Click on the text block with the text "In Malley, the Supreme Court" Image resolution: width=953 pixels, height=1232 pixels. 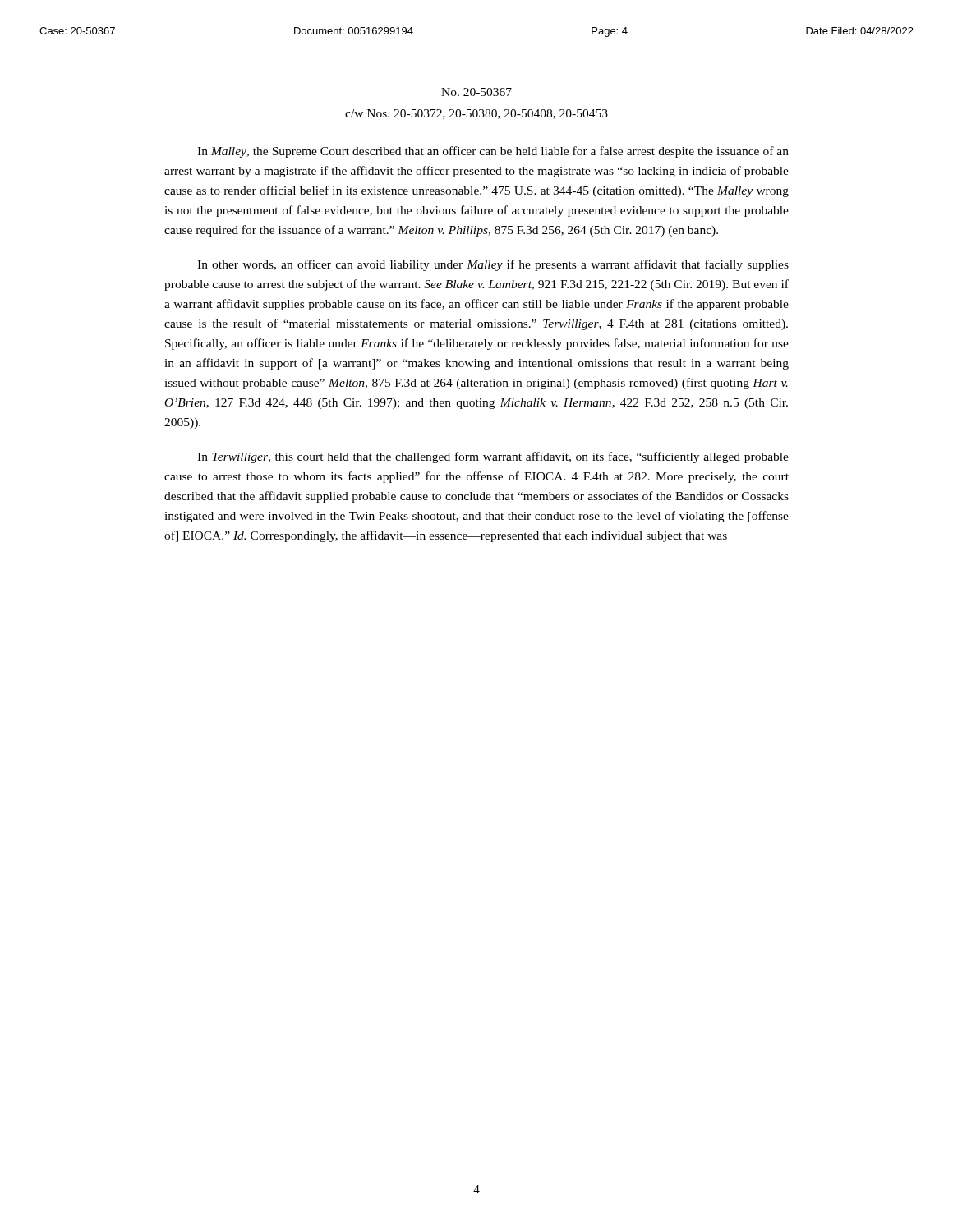point(476,190)
